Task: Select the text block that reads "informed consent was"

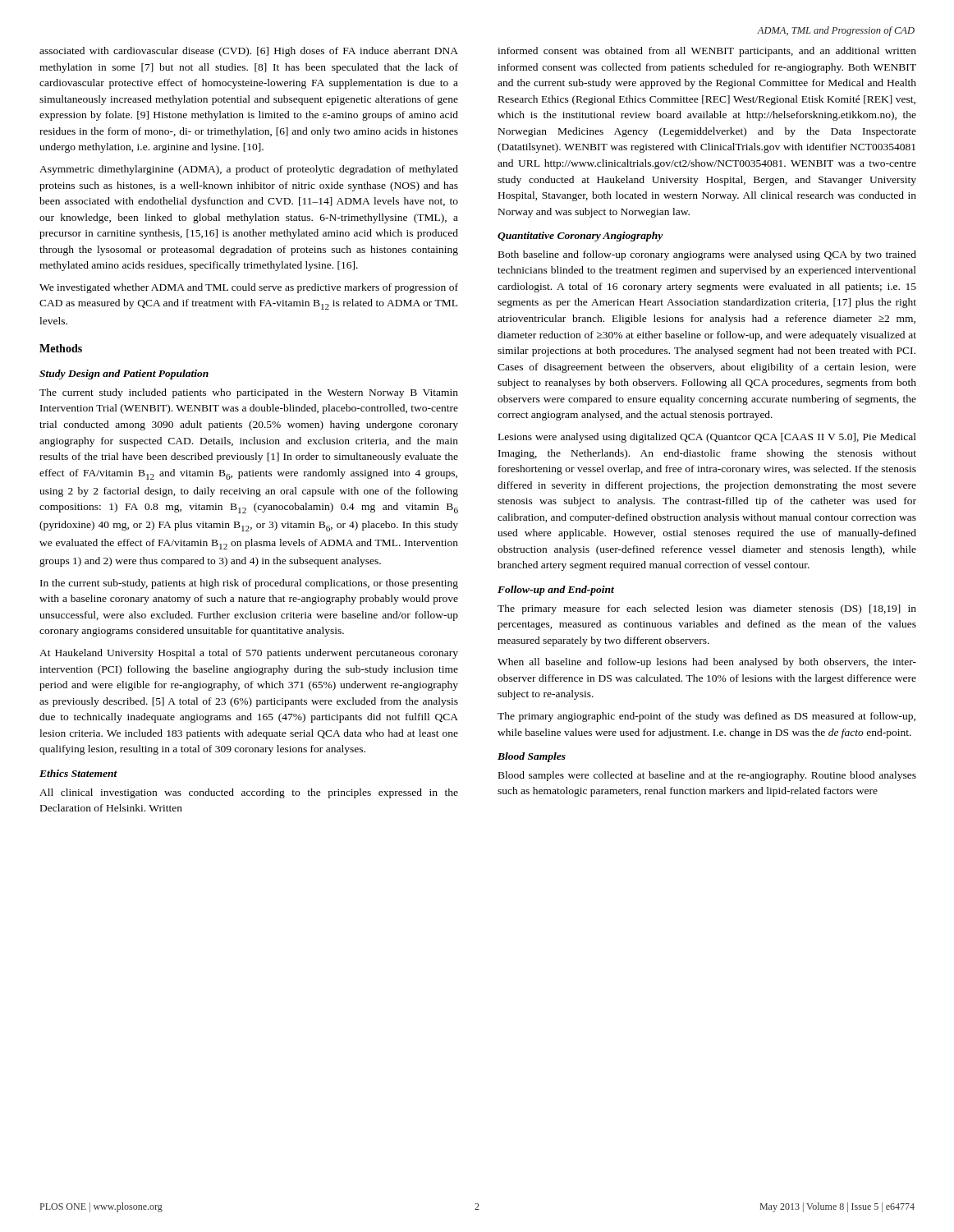Action: point(707,131)
